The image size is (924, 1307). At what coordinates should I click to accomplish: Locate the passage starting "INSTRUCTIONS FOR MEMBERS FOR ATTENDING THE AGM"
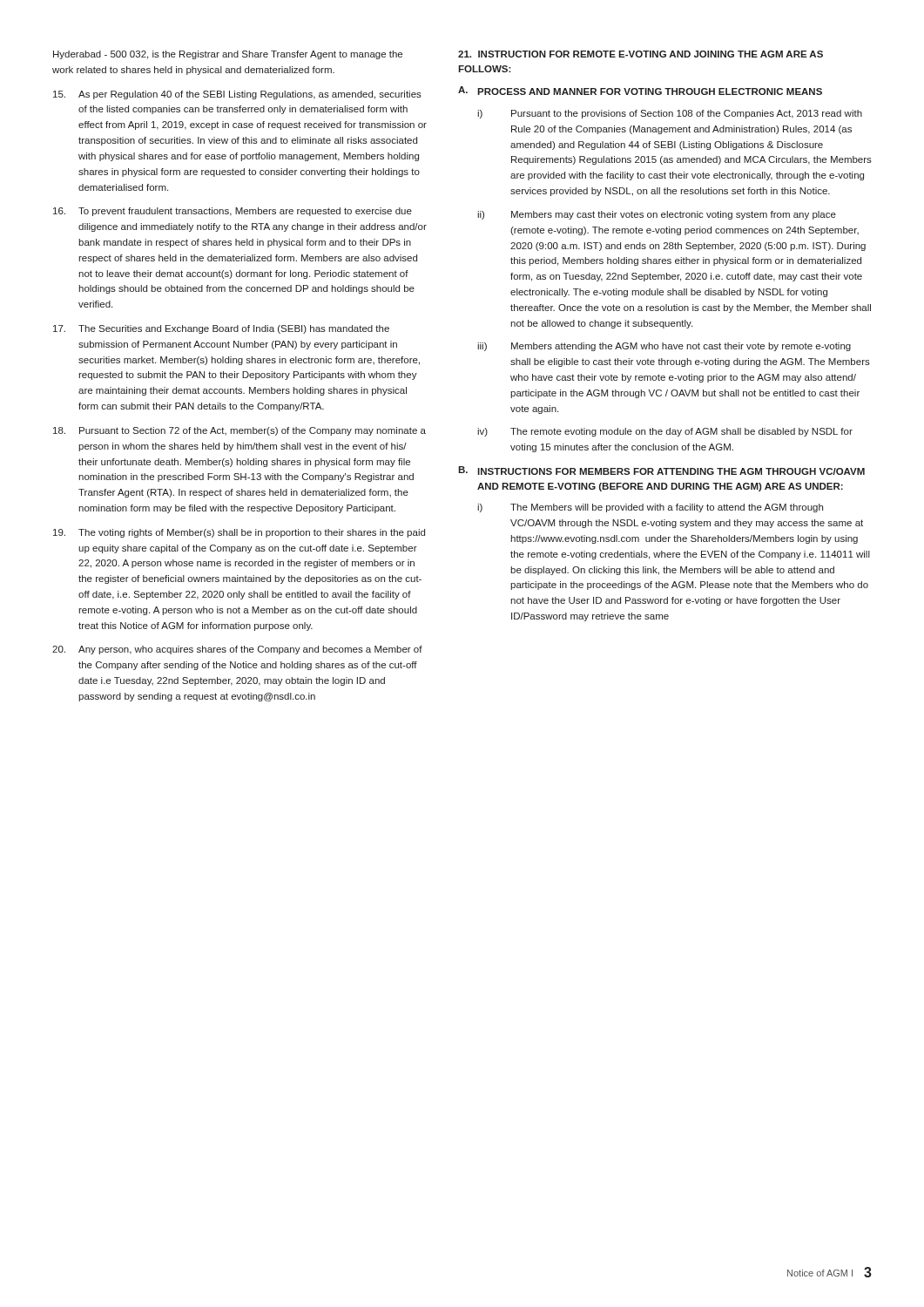(671, 479)
